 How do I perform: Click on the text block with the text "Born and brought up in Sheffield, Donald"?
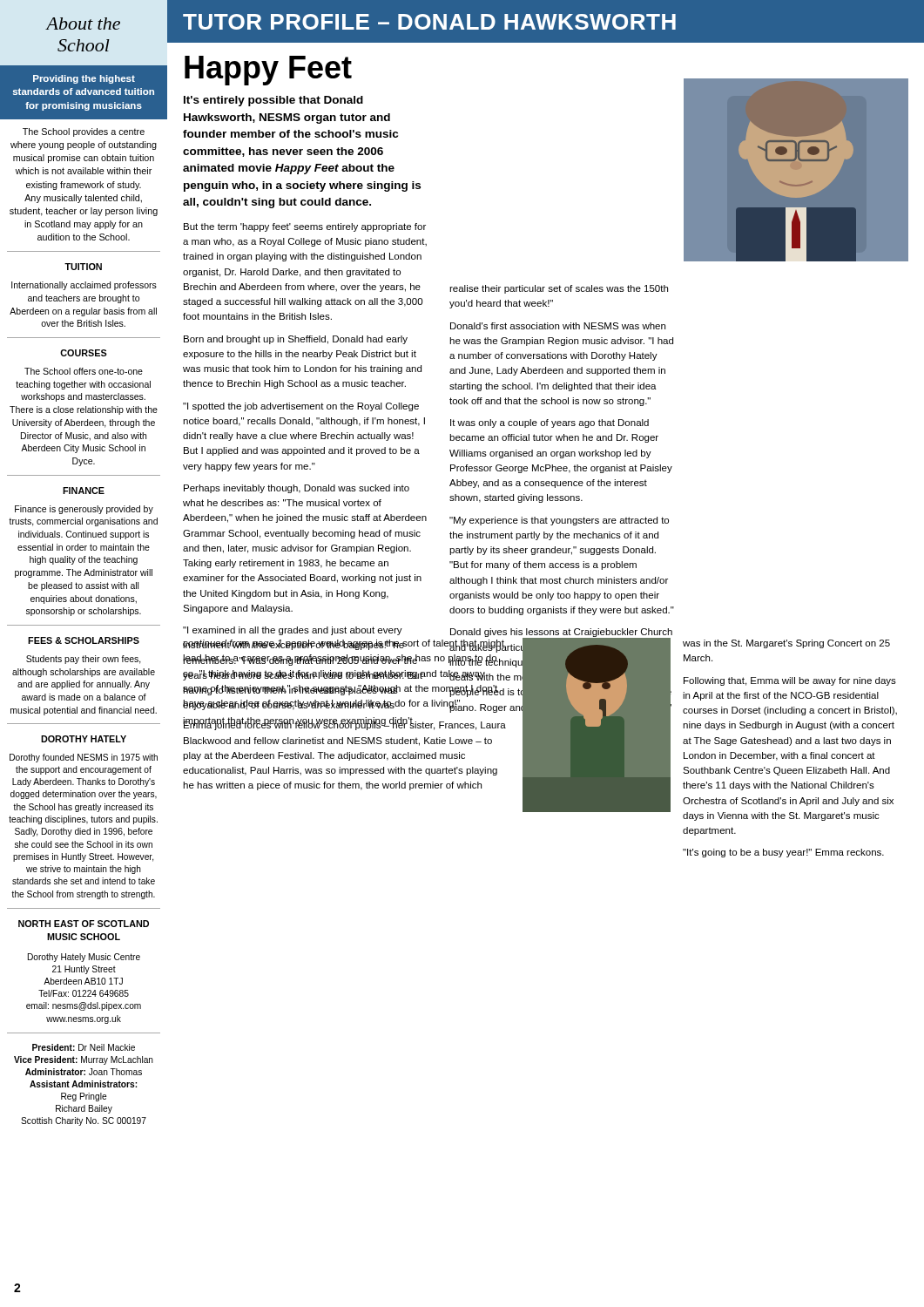[303, 361]
